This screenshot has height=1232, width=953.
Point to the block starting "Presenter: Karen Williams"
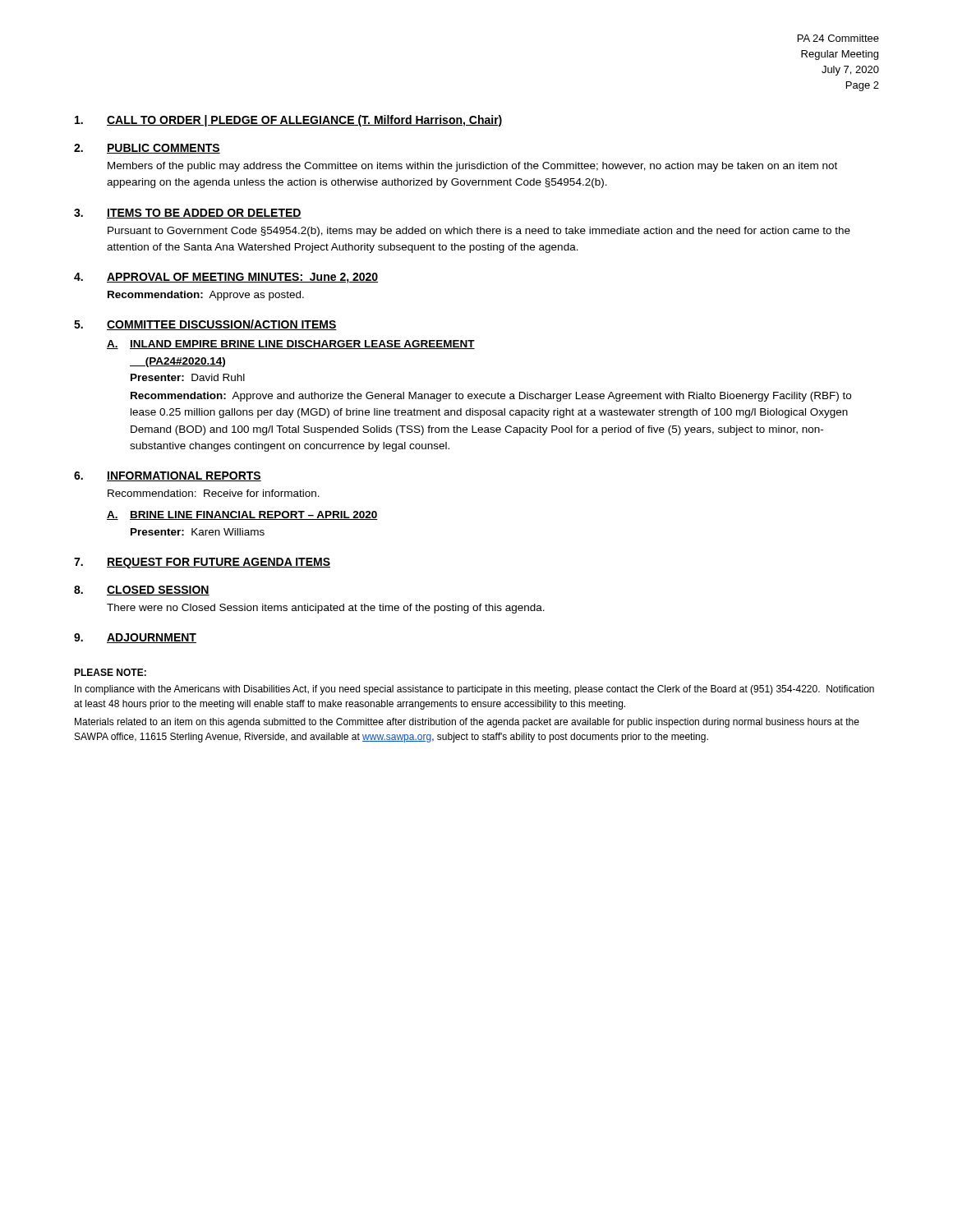point(197,531)
